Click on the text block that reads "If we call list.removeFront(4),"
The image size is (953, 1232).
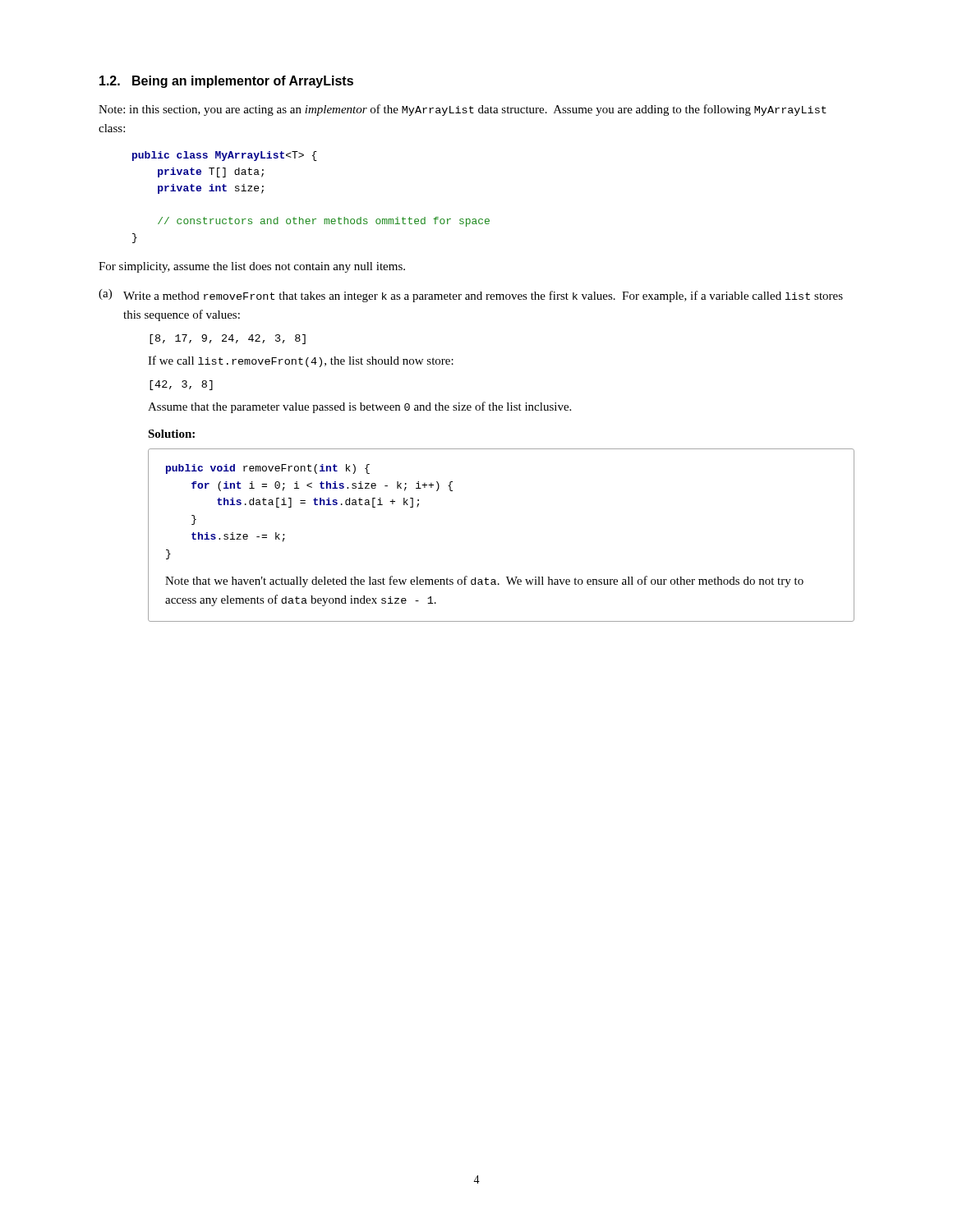point(301,361)
